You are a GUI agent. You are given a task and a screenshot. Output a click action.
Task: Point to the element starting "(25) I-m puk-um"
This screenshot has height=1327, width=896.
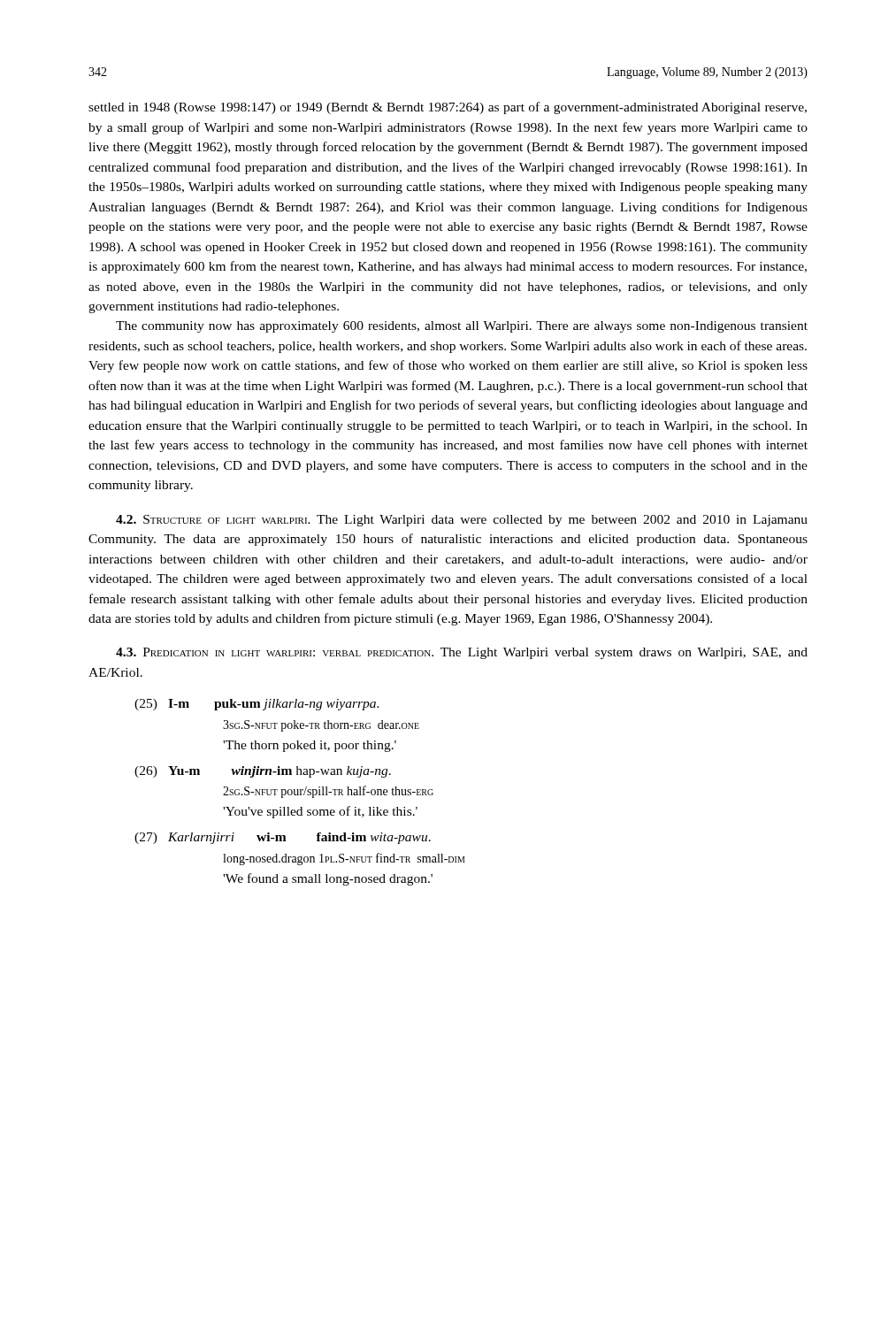click(257, 705)
